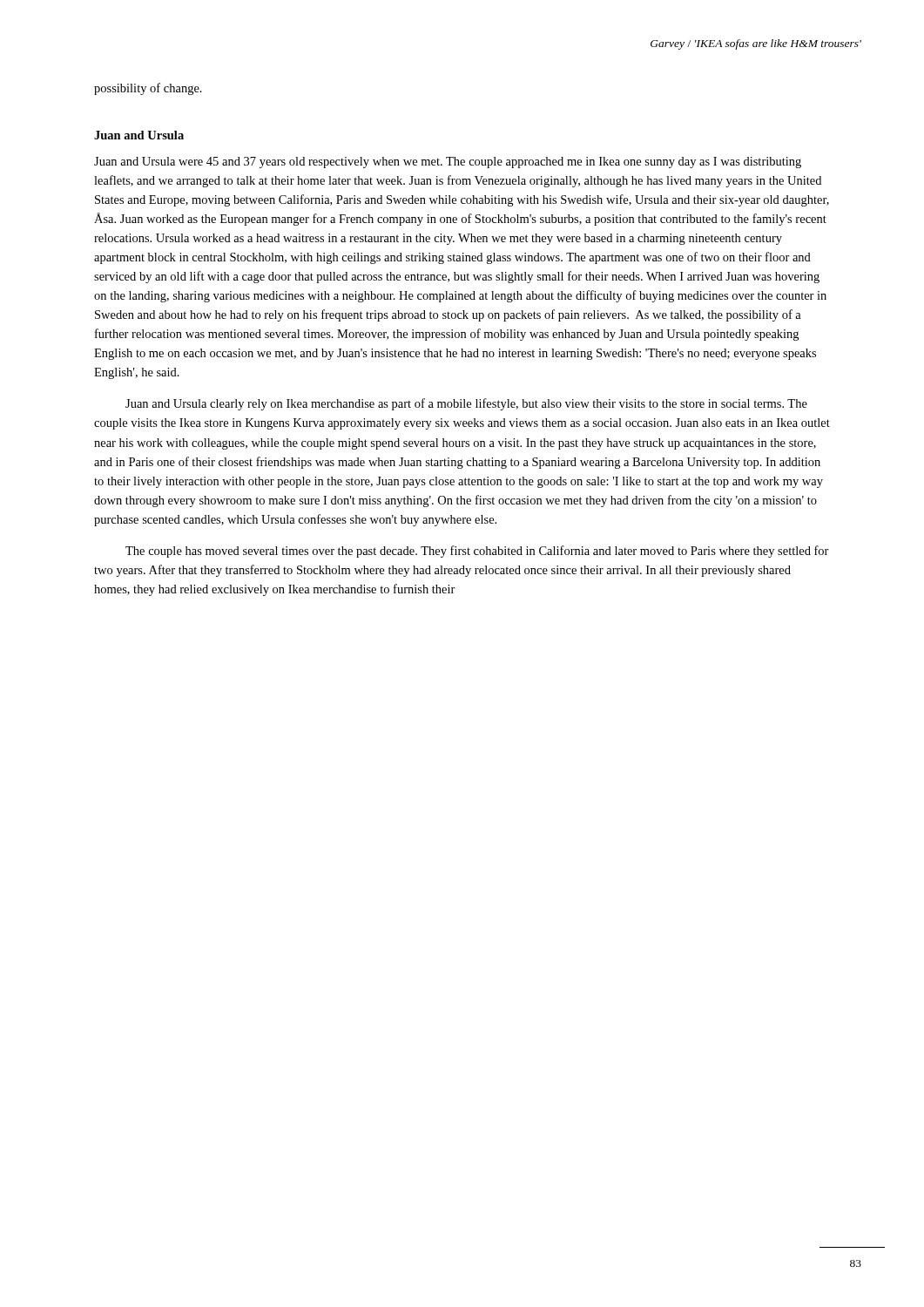Find the section header that reads "Juan and Ursula"
Viewport: 924px width, 1307px height.
click(x=139, y=135)
